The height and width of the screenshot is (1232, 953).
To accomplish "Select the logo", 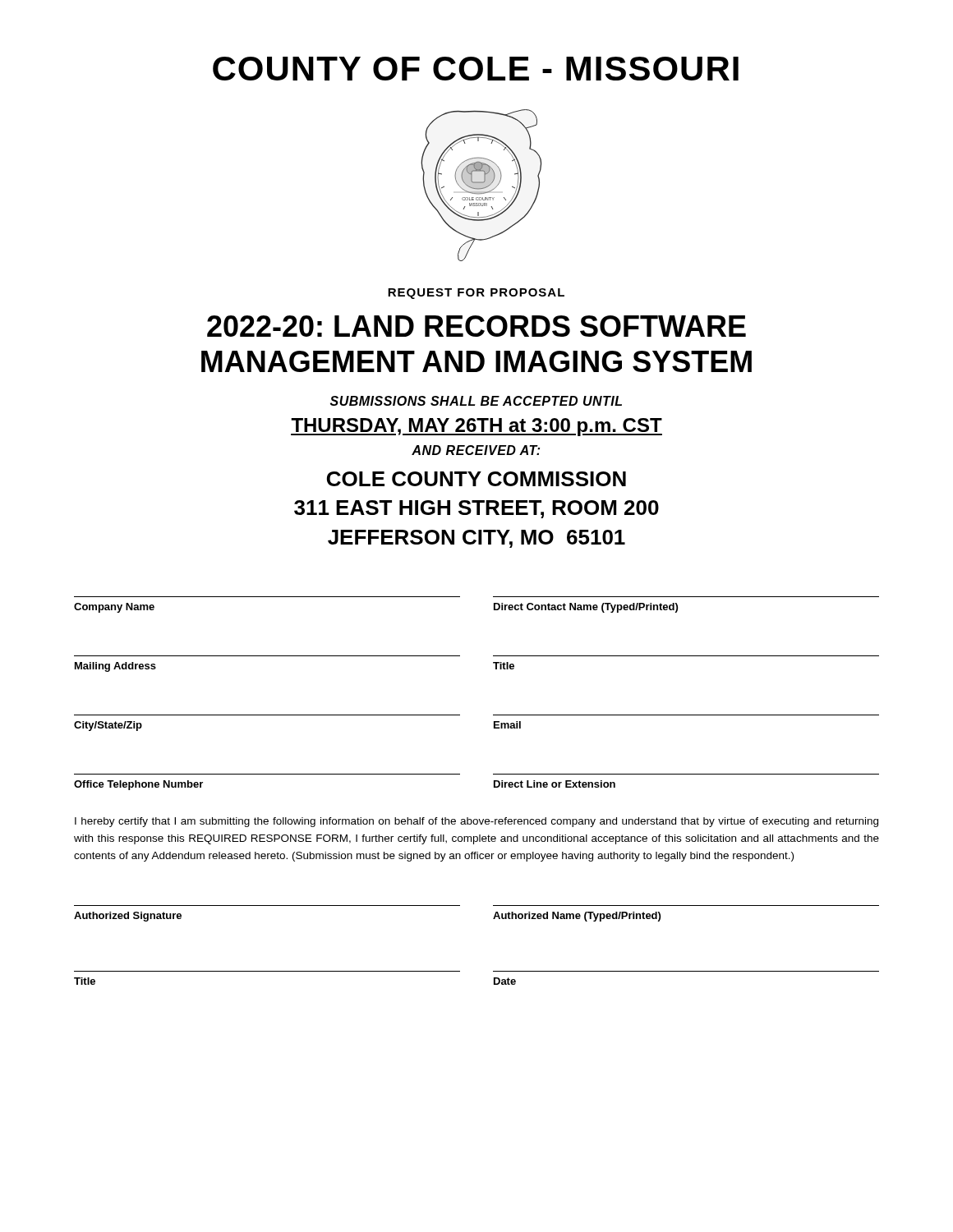I will coord(476,185).
